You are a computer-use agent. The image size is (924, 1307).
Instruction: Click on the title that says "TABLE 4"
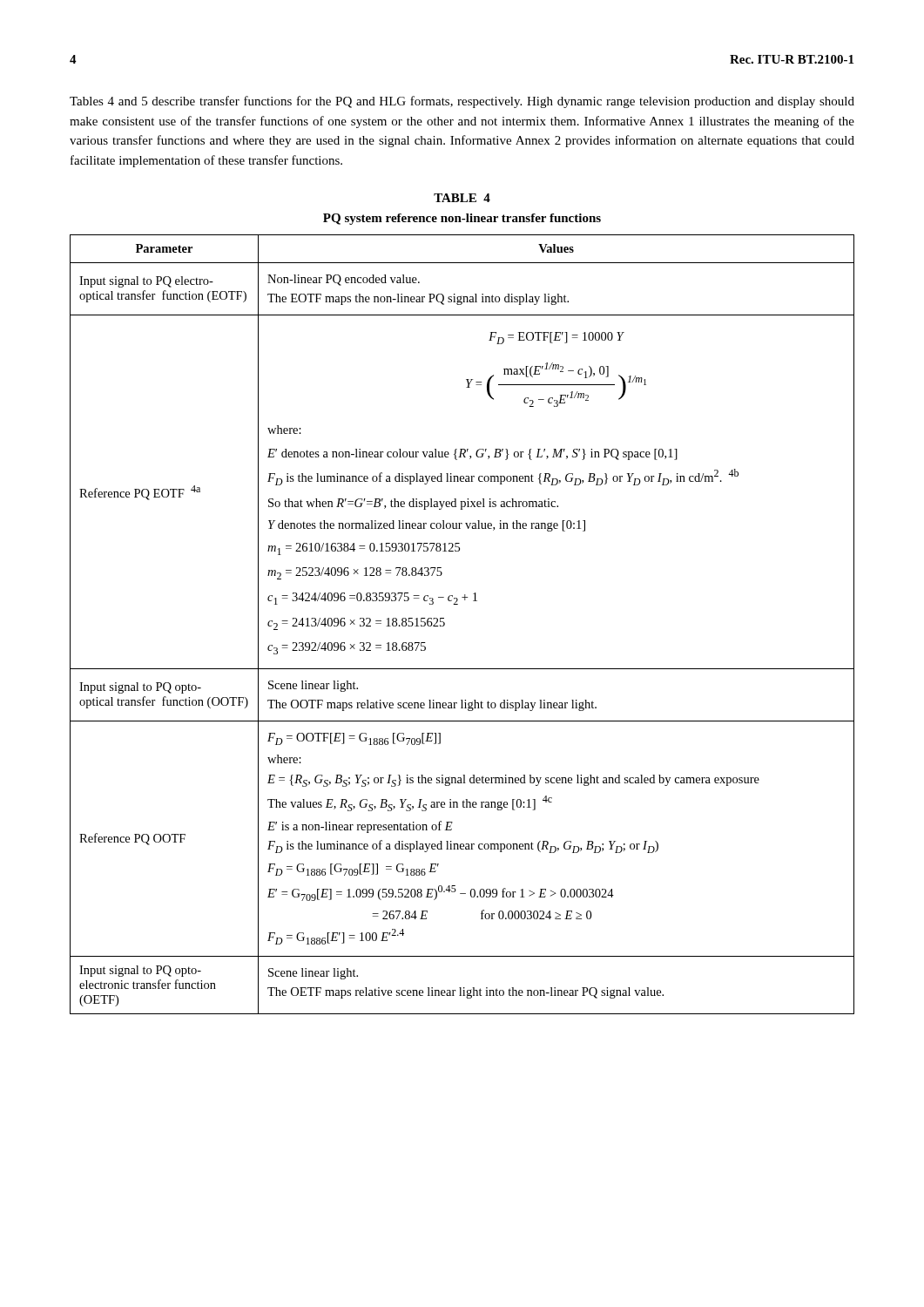pos(462,198)
